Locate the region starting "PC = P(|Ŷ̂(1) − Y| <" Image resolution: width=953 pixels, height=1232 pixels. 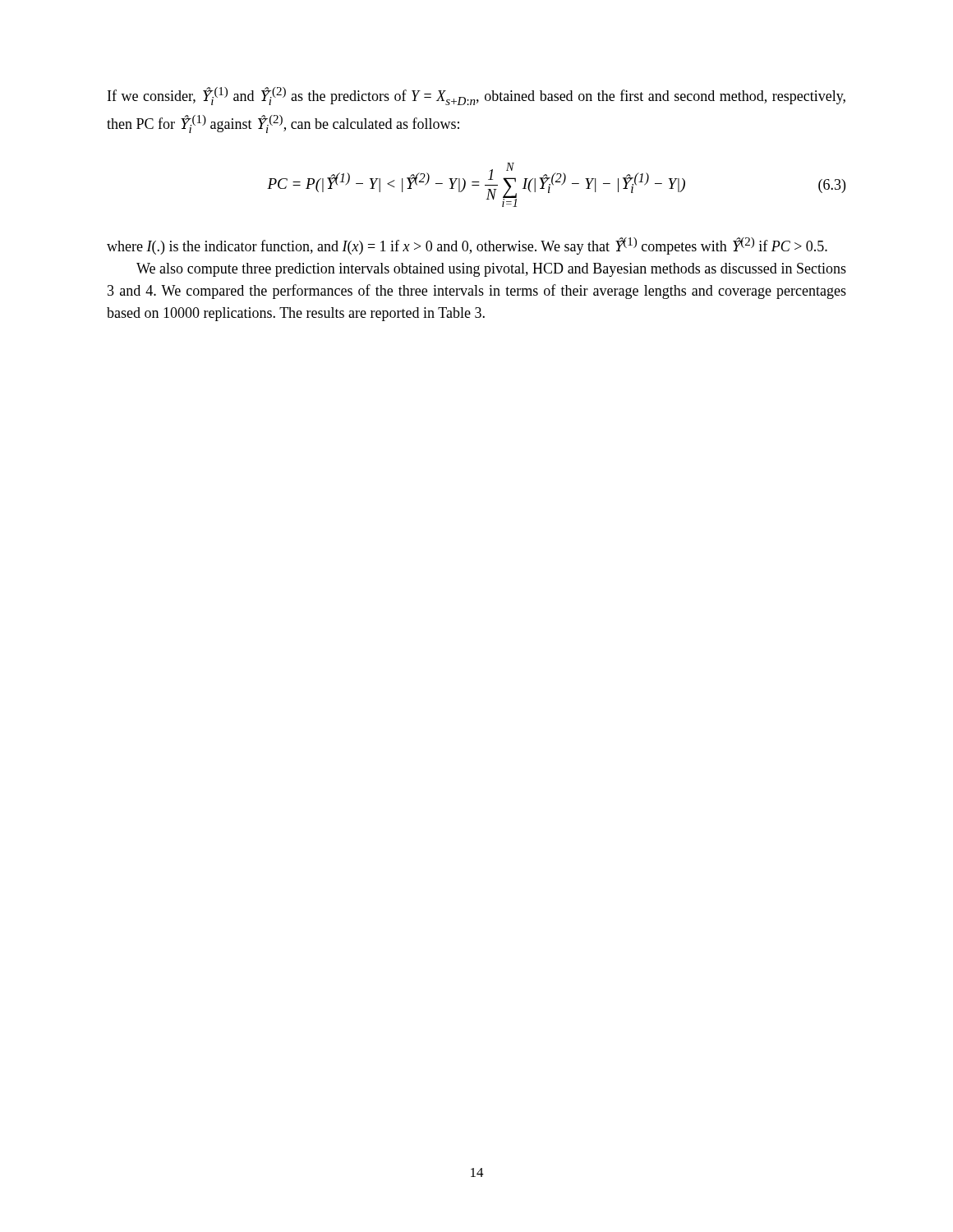click(x=557, y=185)
